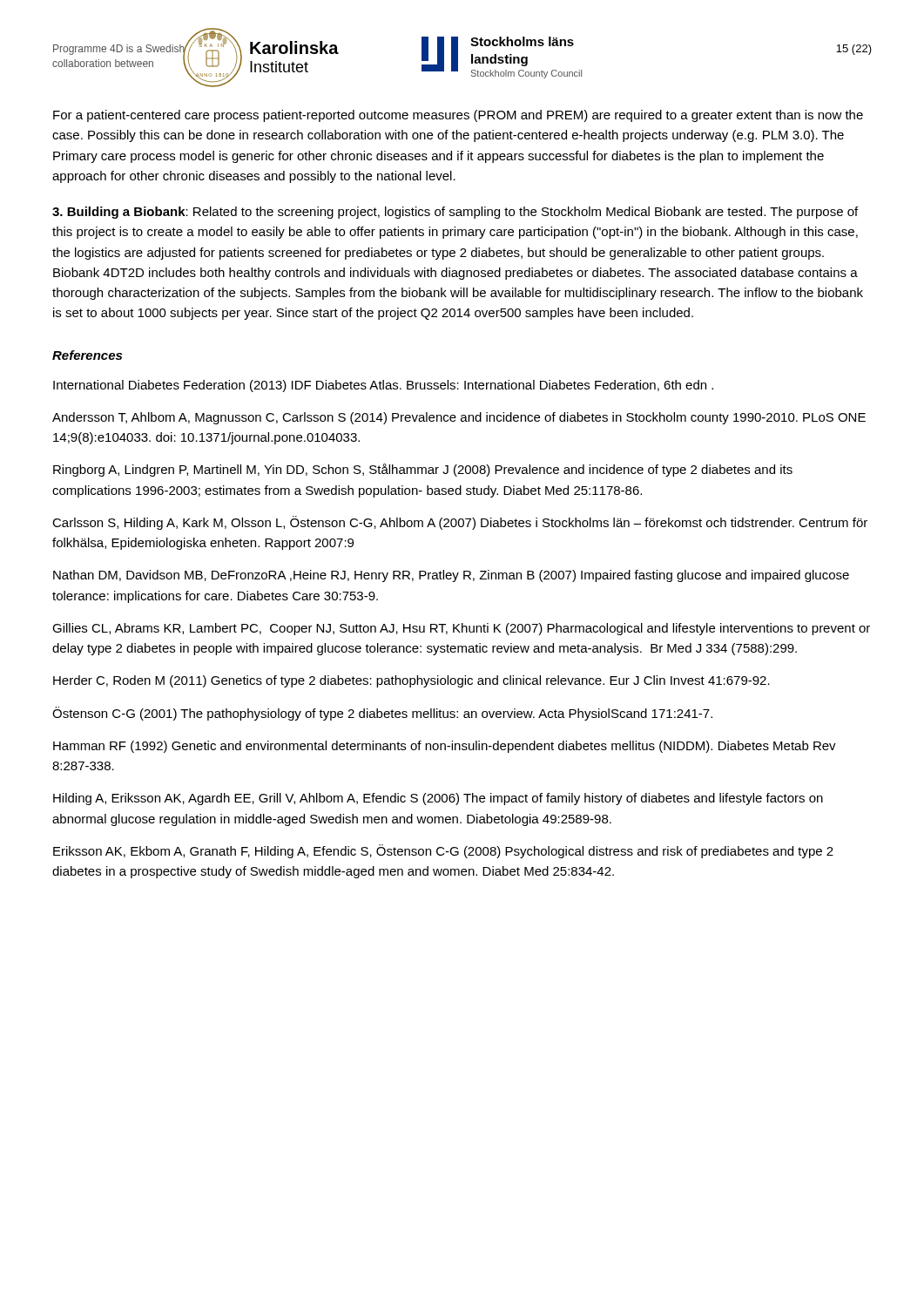Point to the passage starting "Gillies CL, Abrams KR, Lambert PC,"
The width and height of the screenshot is (924, 1307).
pyautogui.click(x=461, y=638)
